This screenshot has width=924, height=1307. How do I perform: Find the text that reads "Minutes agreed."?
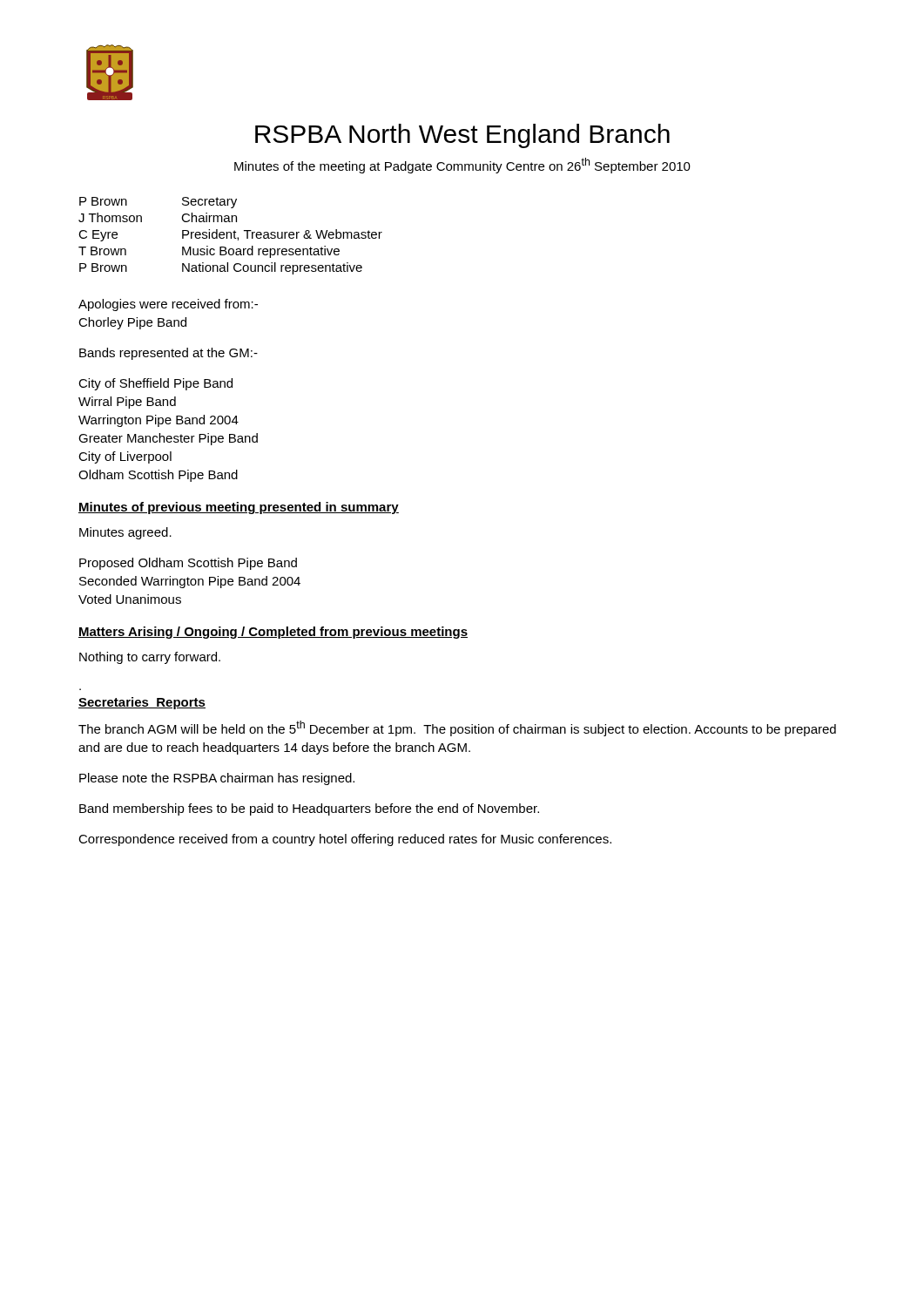(125, 532)
